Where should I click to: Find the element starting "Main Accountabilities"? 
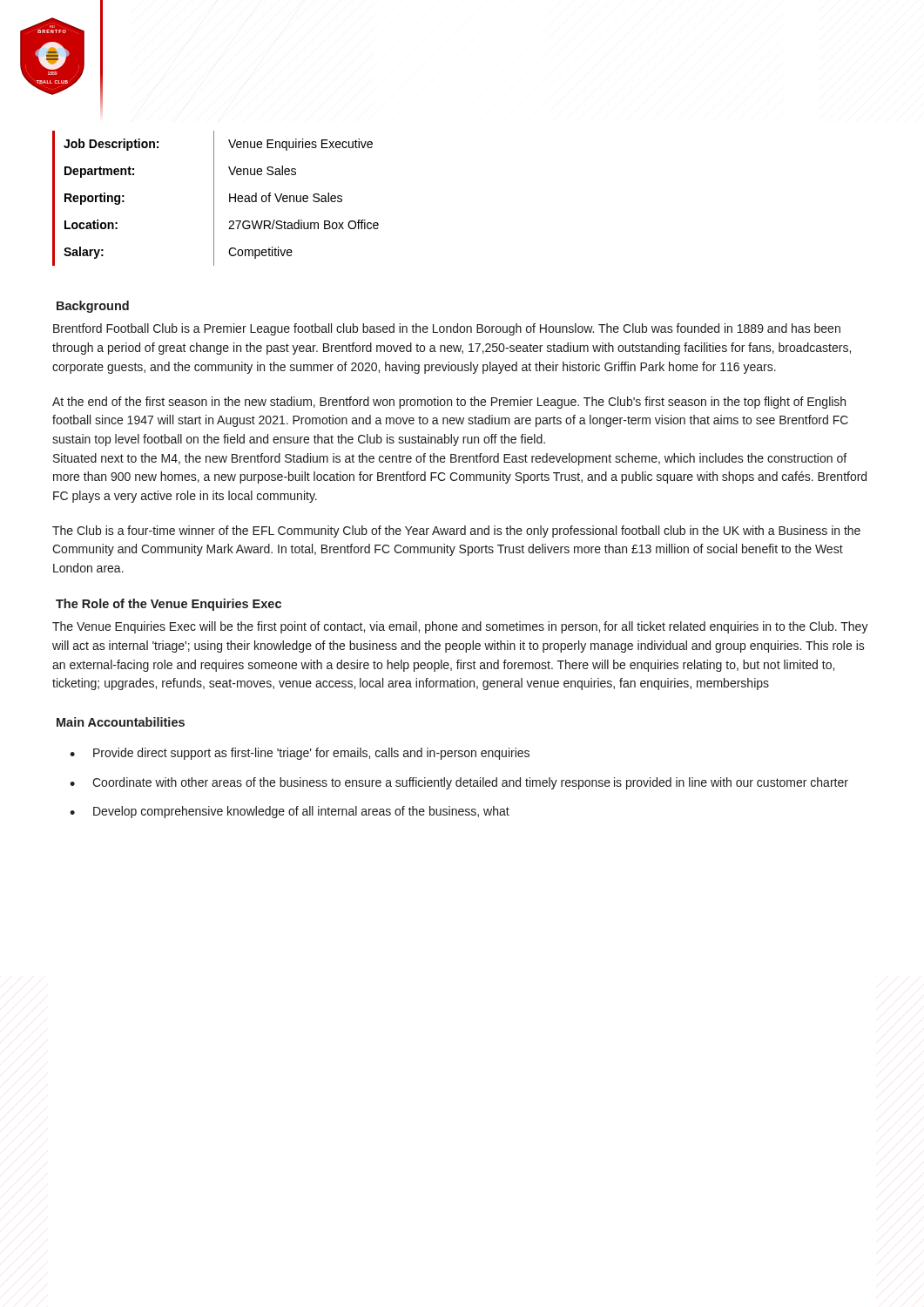coord(120,722)
